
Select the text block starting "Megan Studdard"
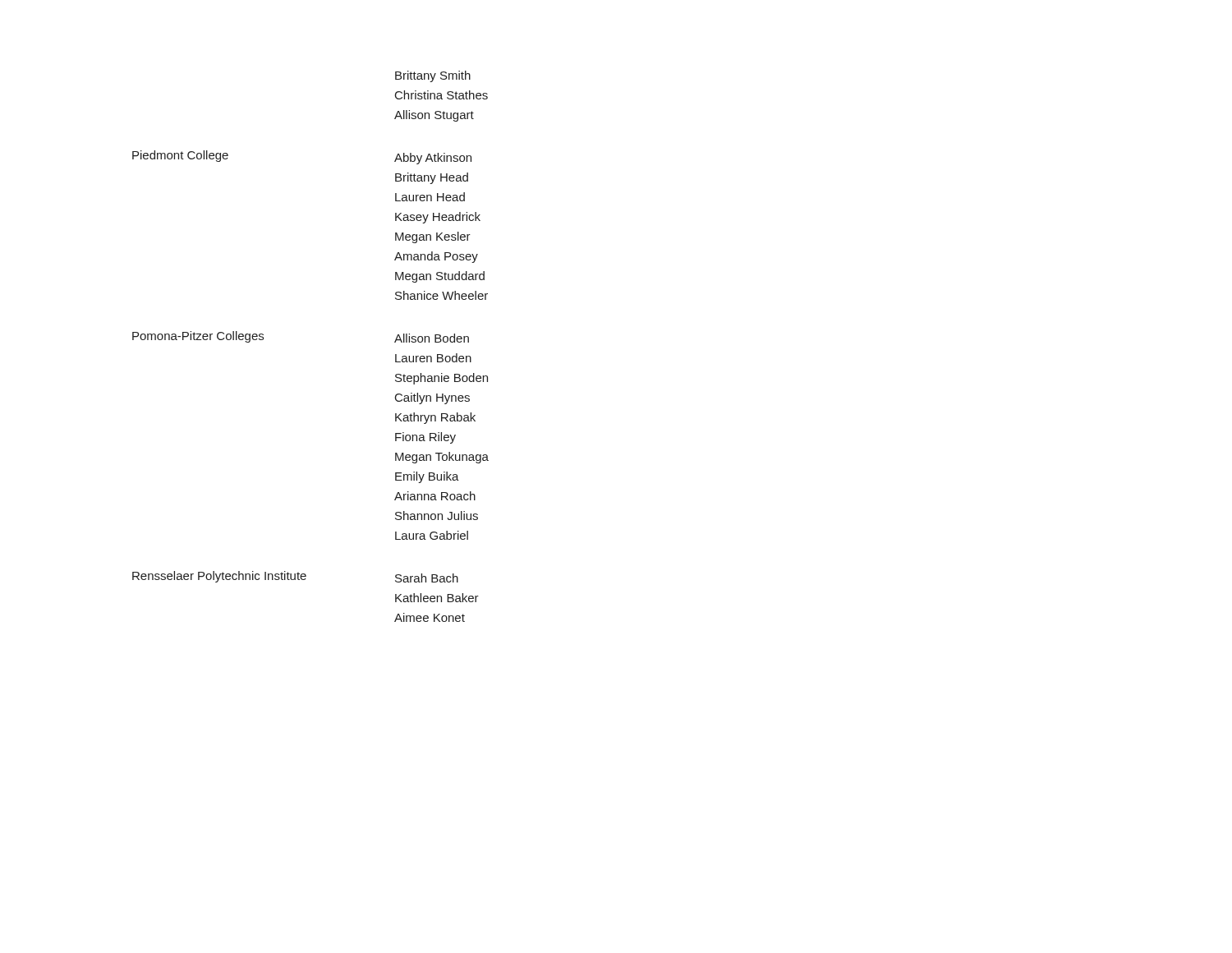pos(440,276)
